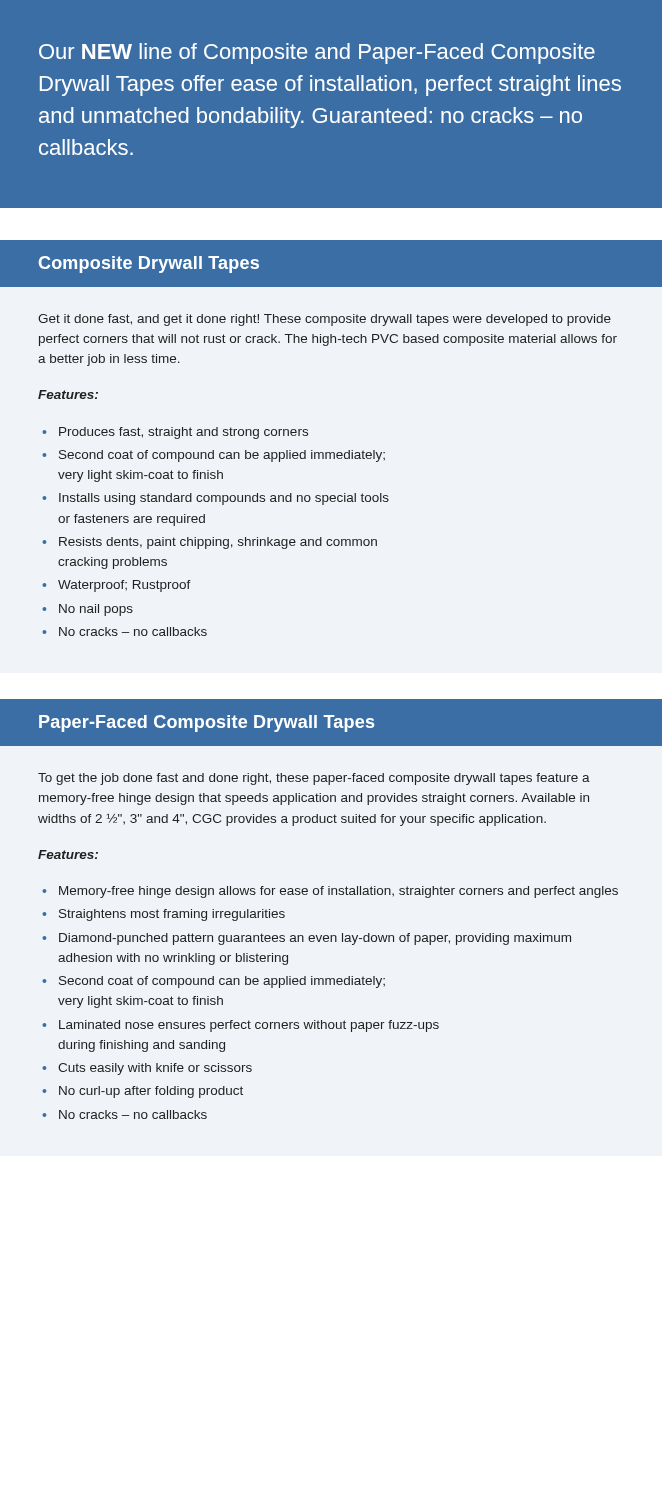Image resolution: width=662 pixels, height=1500 pixels.
Task: Select the list item with the text "Installs using standard compounds and"
Action: 223,508
